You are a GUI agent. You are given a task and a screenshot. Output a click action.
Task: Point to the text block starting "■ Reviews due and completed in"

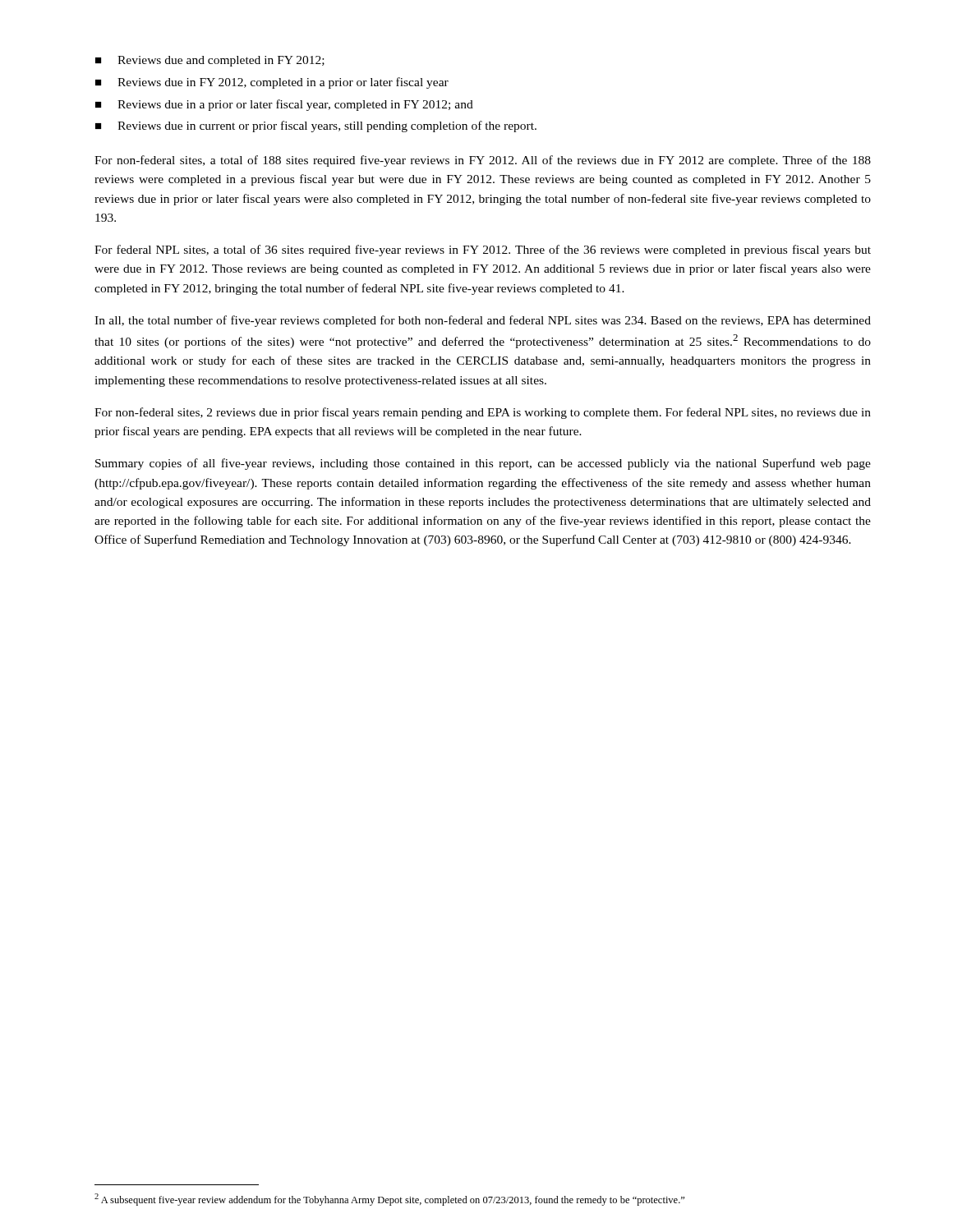point(210,61)
